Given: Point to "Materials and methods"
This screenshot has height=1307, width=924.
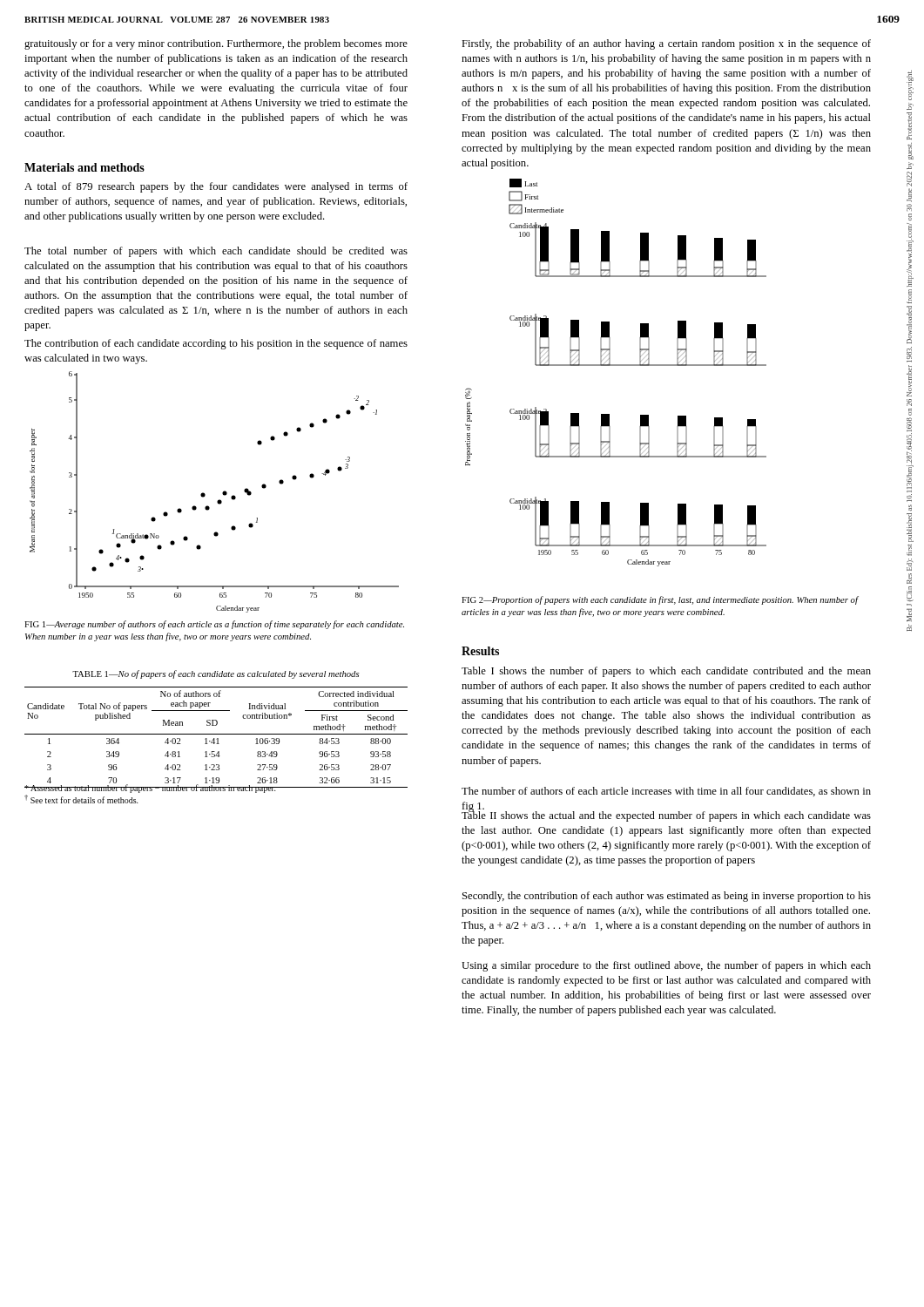Looking at the screenshot, I should (x=84, y=168).
